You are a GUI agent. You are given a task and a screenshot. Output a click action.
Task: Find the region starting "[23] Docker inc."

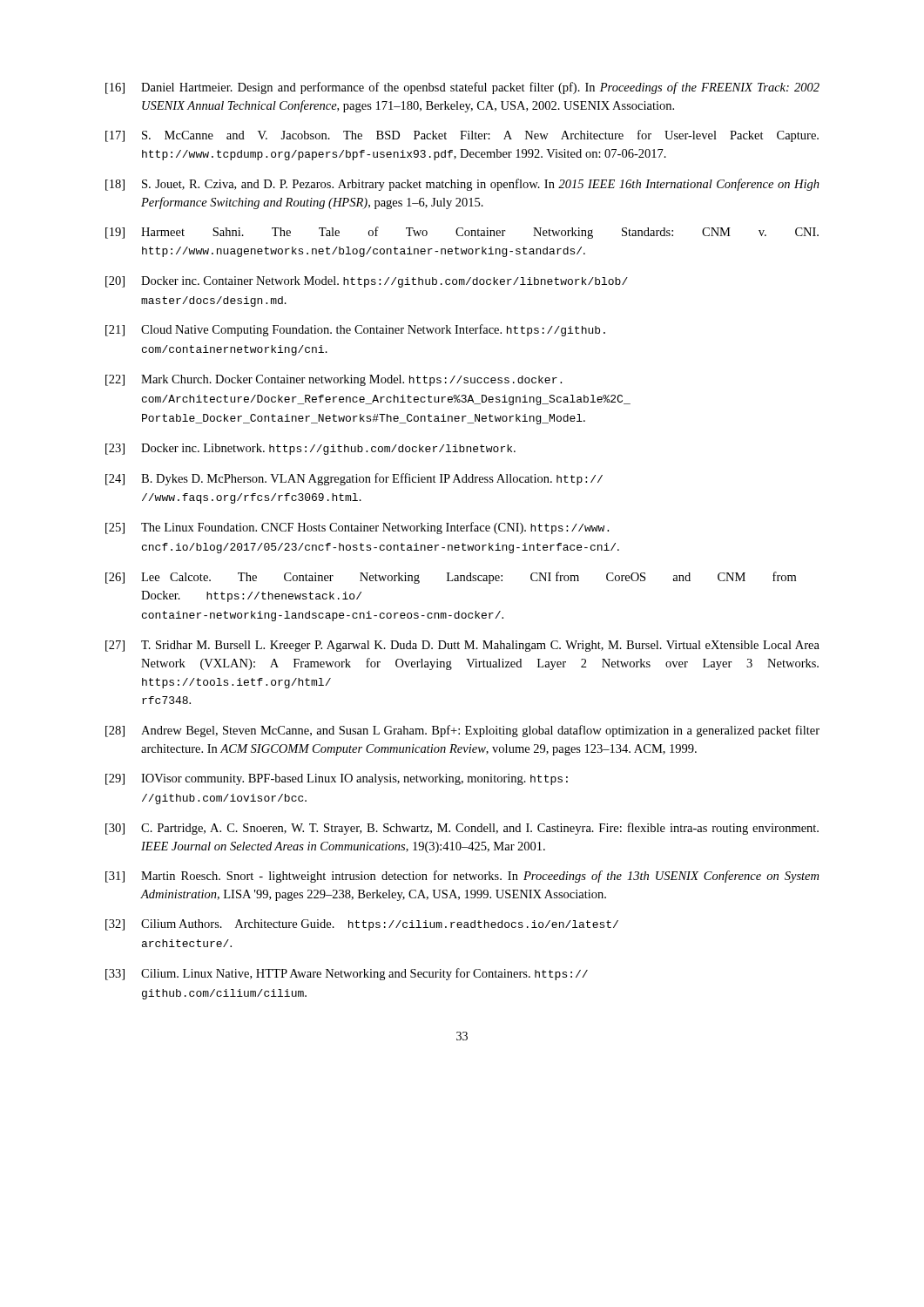[x=462, y=448]
